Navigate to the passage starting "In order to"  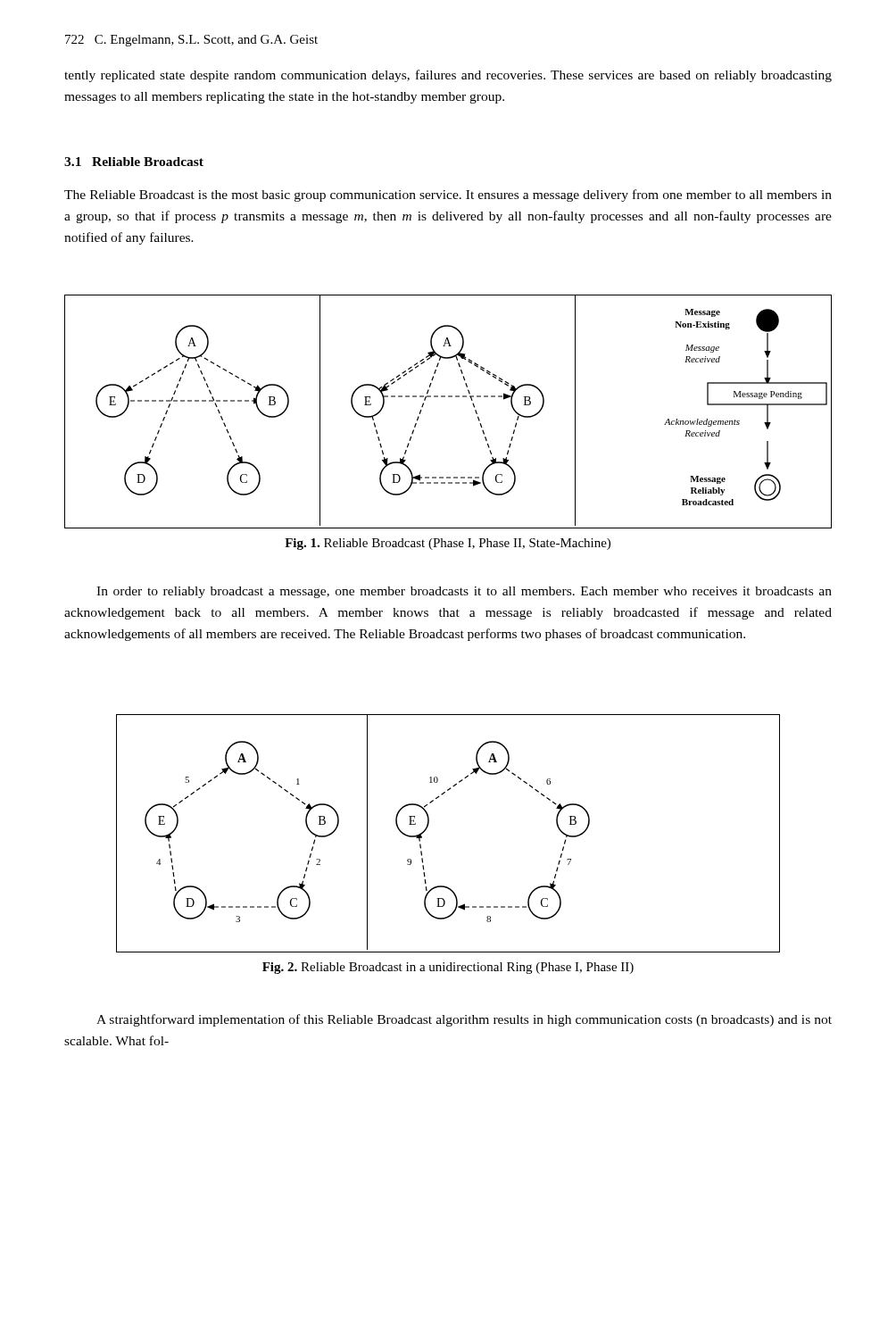[x=448, y=612]
